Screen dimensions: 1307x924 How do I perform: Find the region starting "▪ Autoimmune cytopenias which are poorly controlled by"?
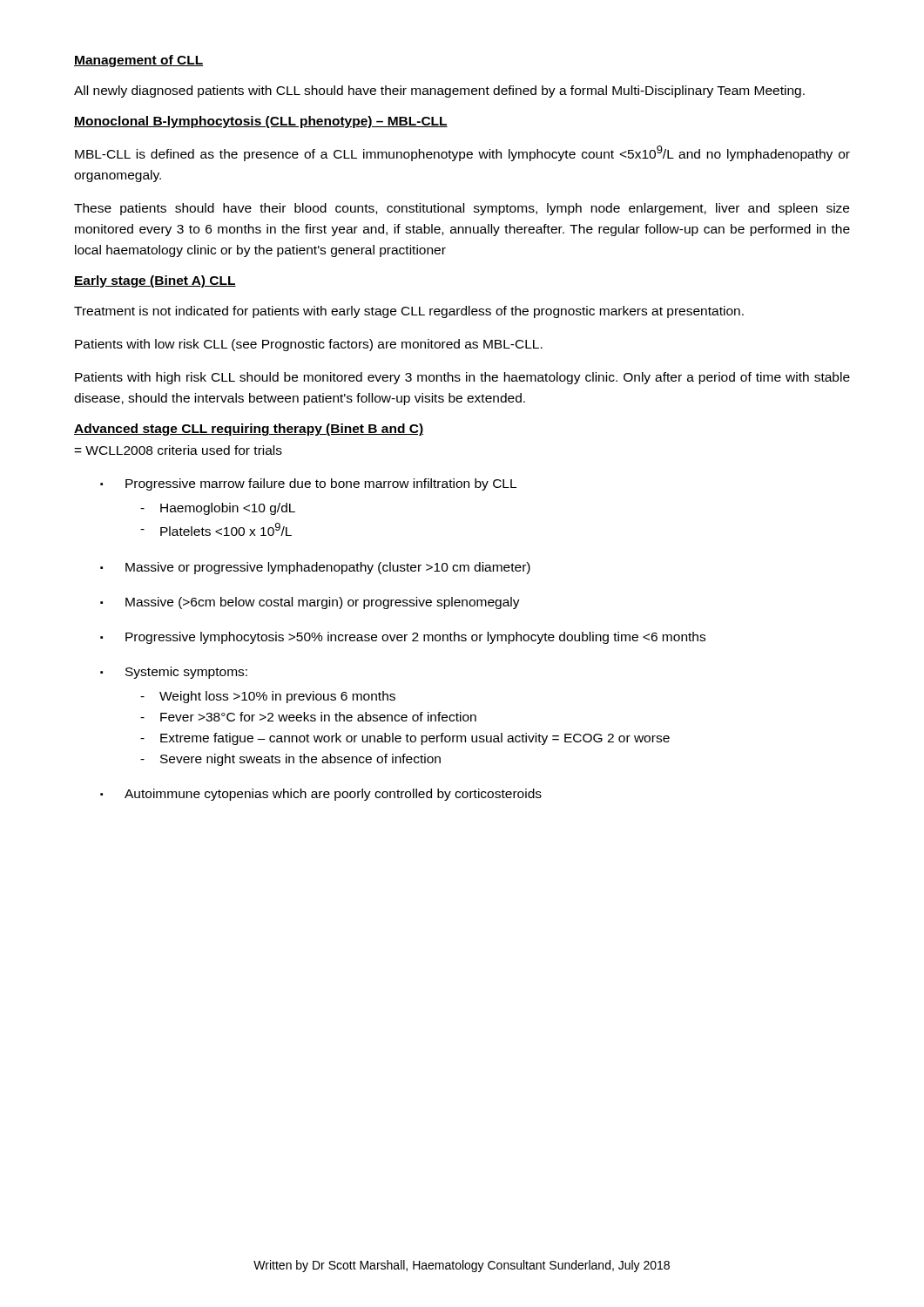point(321,793)
